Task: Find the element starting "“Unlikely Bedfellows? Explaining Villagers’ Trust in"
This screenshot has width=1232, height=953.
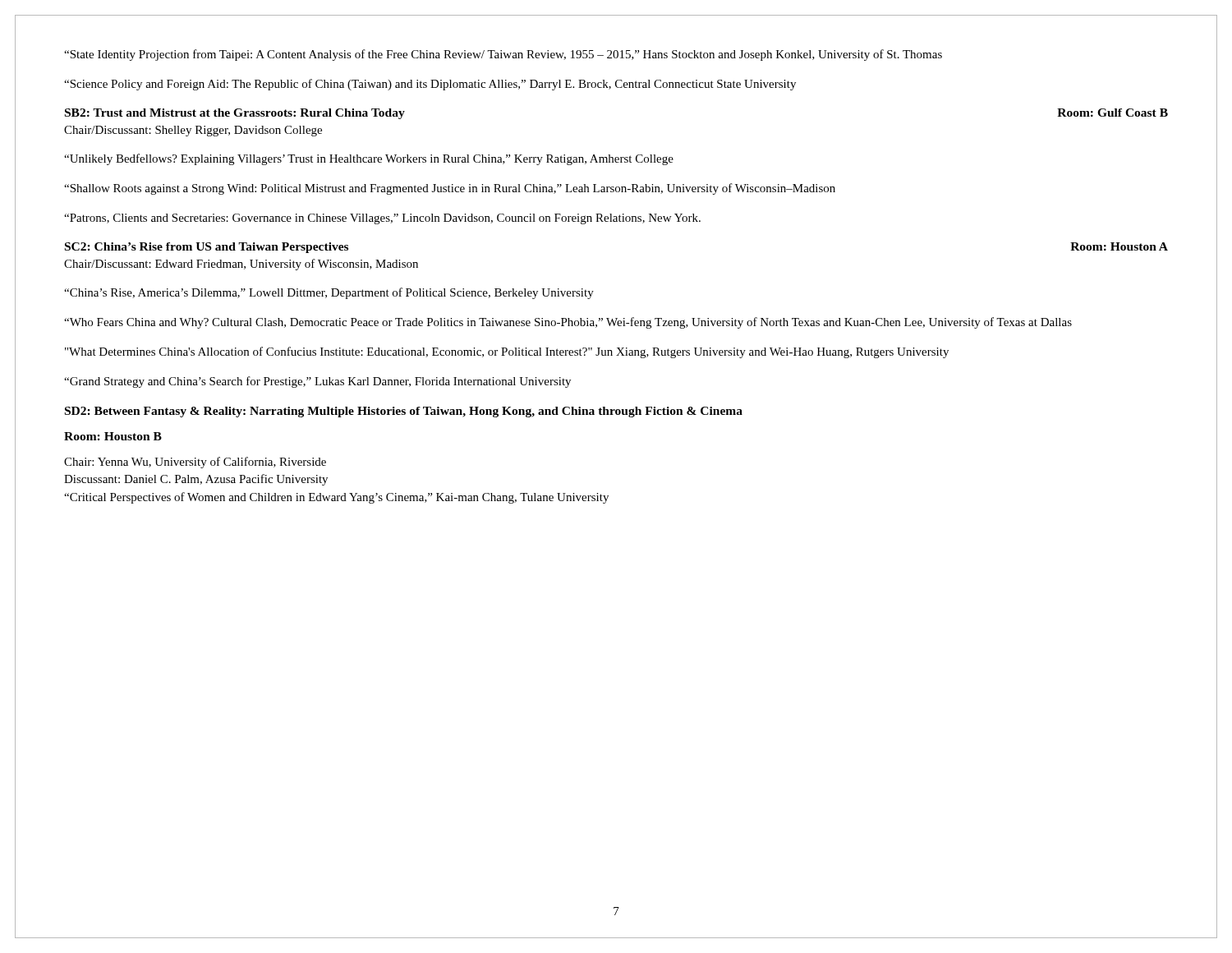Action: click(369, 159)
